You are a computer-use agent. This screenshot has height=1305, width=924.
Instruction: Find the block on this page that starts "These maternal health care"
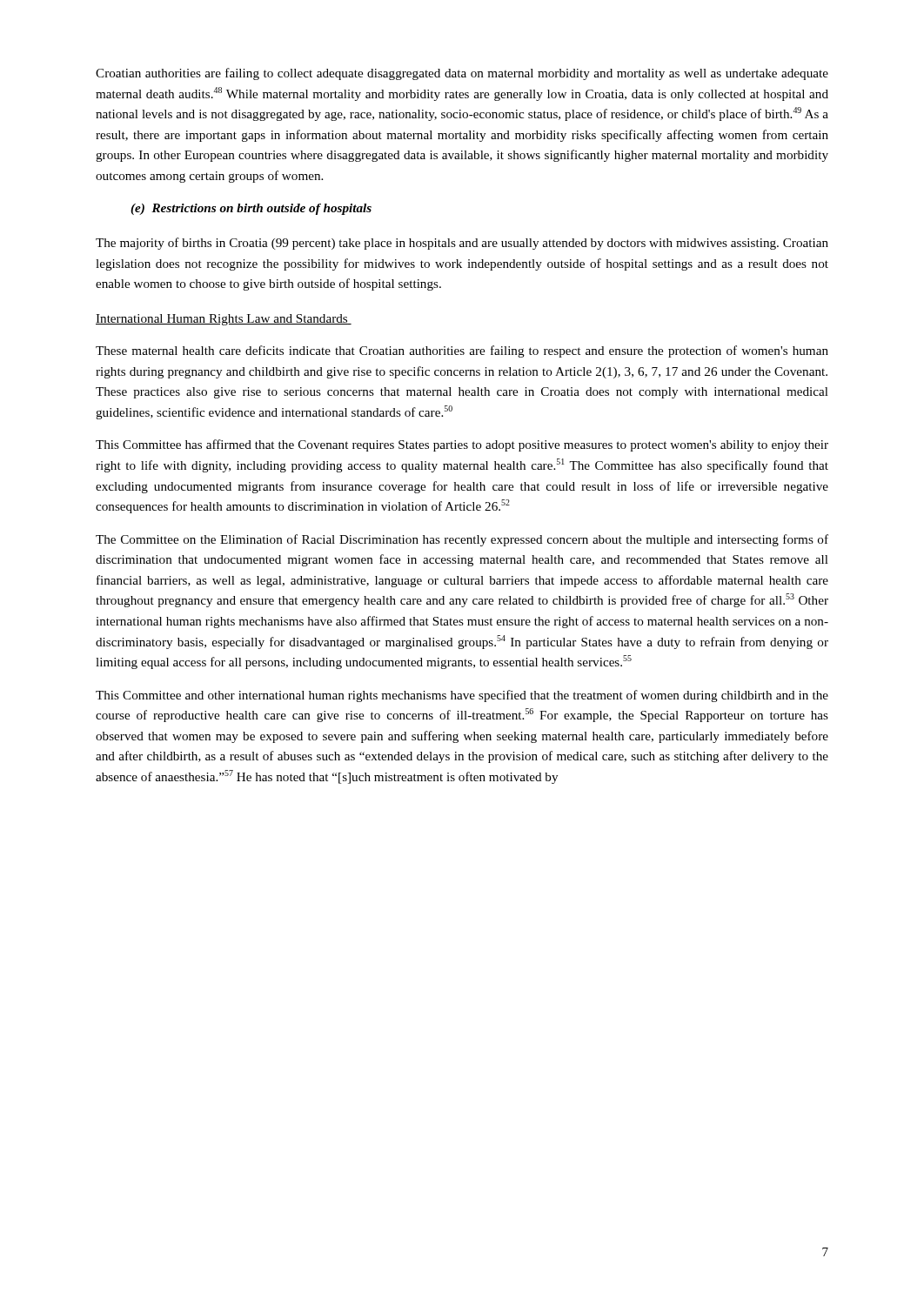pyautogui.click(x=462, y=381)
